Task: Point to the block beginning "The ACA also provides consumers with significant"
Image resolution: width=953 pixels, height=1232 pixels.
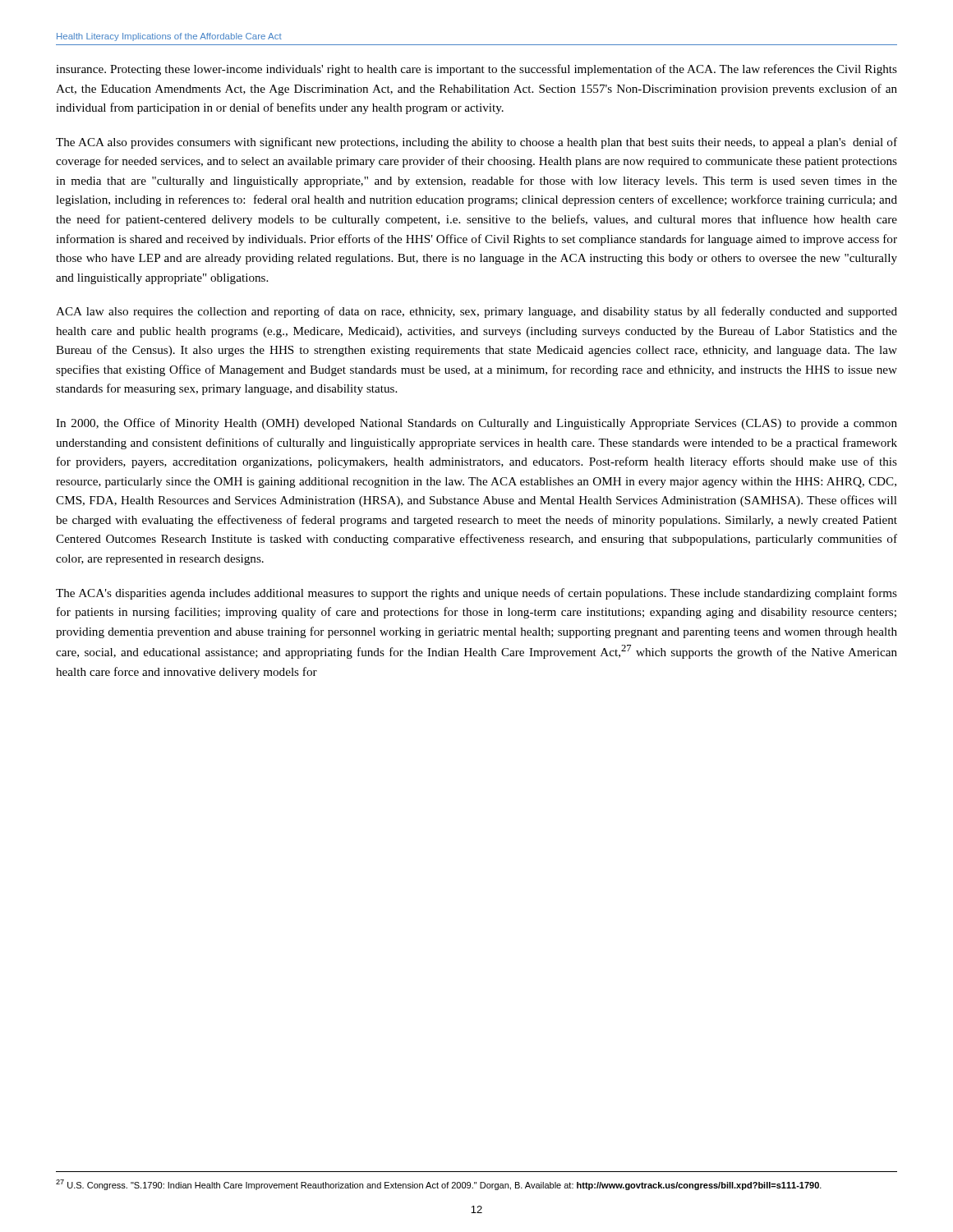Action: (x=476, y=209)
